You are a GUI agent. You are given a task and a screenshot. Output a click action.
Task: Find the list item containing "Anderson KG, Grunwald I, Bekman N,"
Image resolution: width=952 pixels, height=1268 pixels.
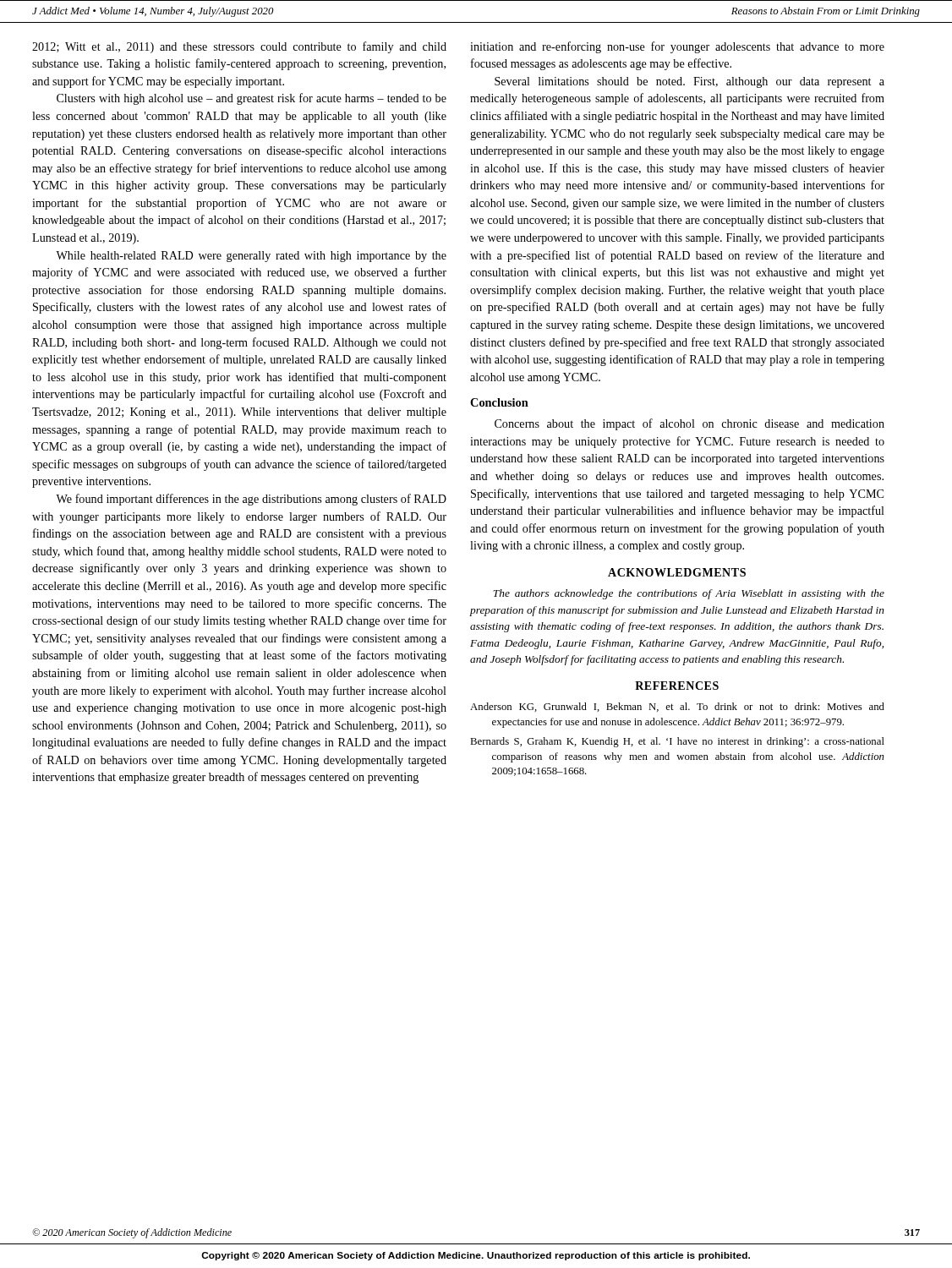(x=677, y=714)
